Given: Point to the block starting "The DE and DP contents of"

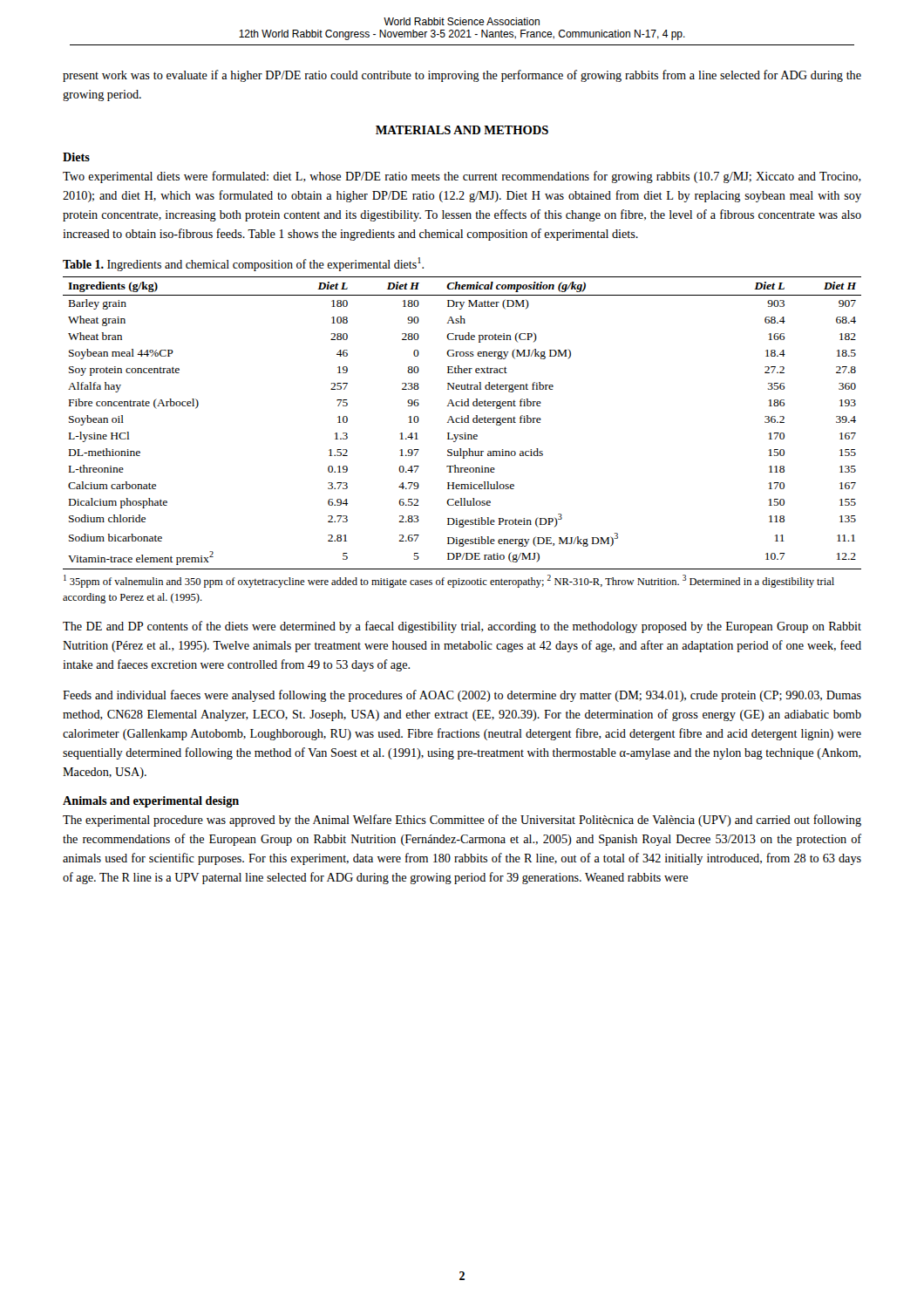Looking at the screenshot, I should 462,645.
